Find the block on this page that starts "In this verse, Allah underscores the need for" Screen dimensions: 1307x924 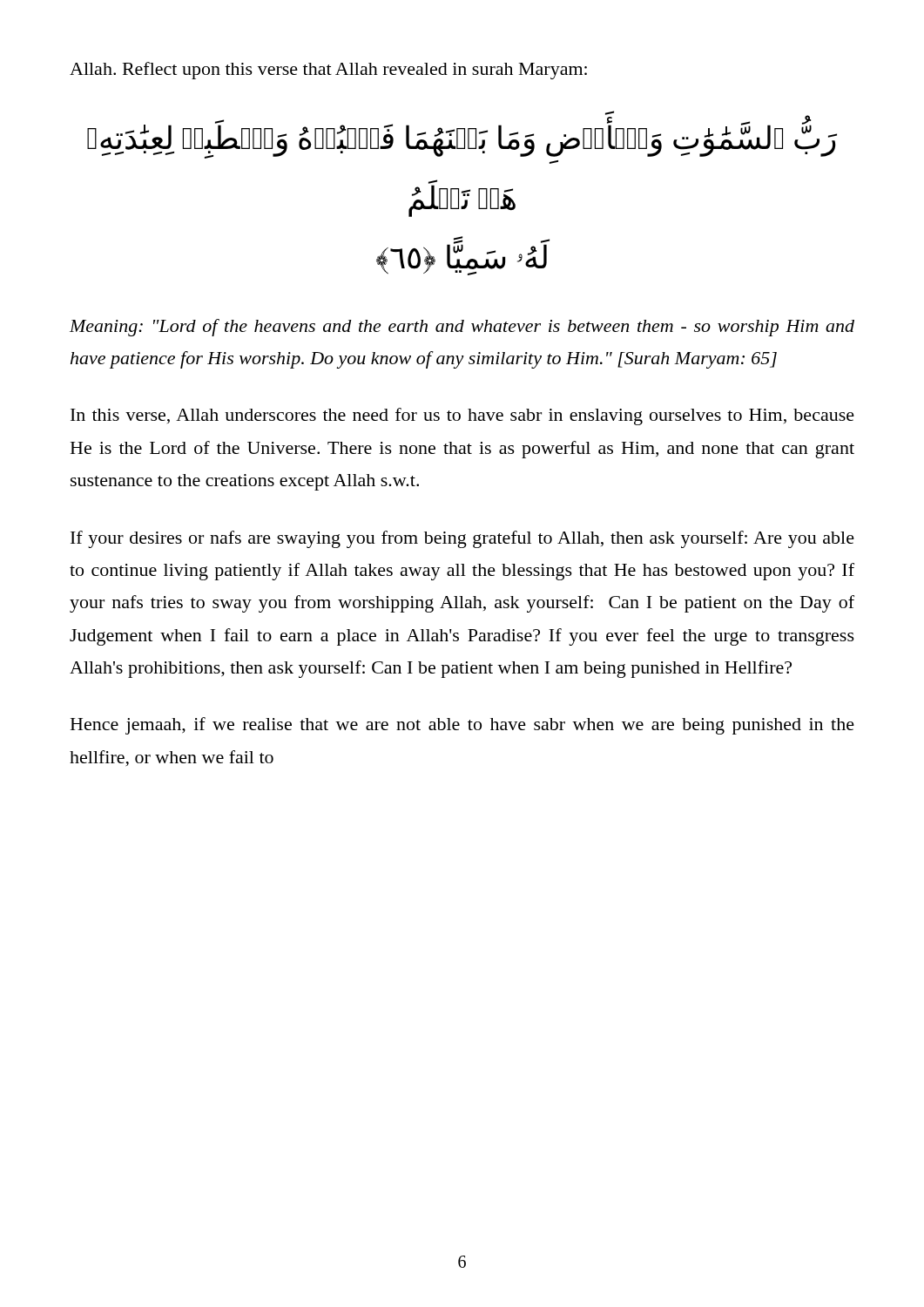pos(462,447)
